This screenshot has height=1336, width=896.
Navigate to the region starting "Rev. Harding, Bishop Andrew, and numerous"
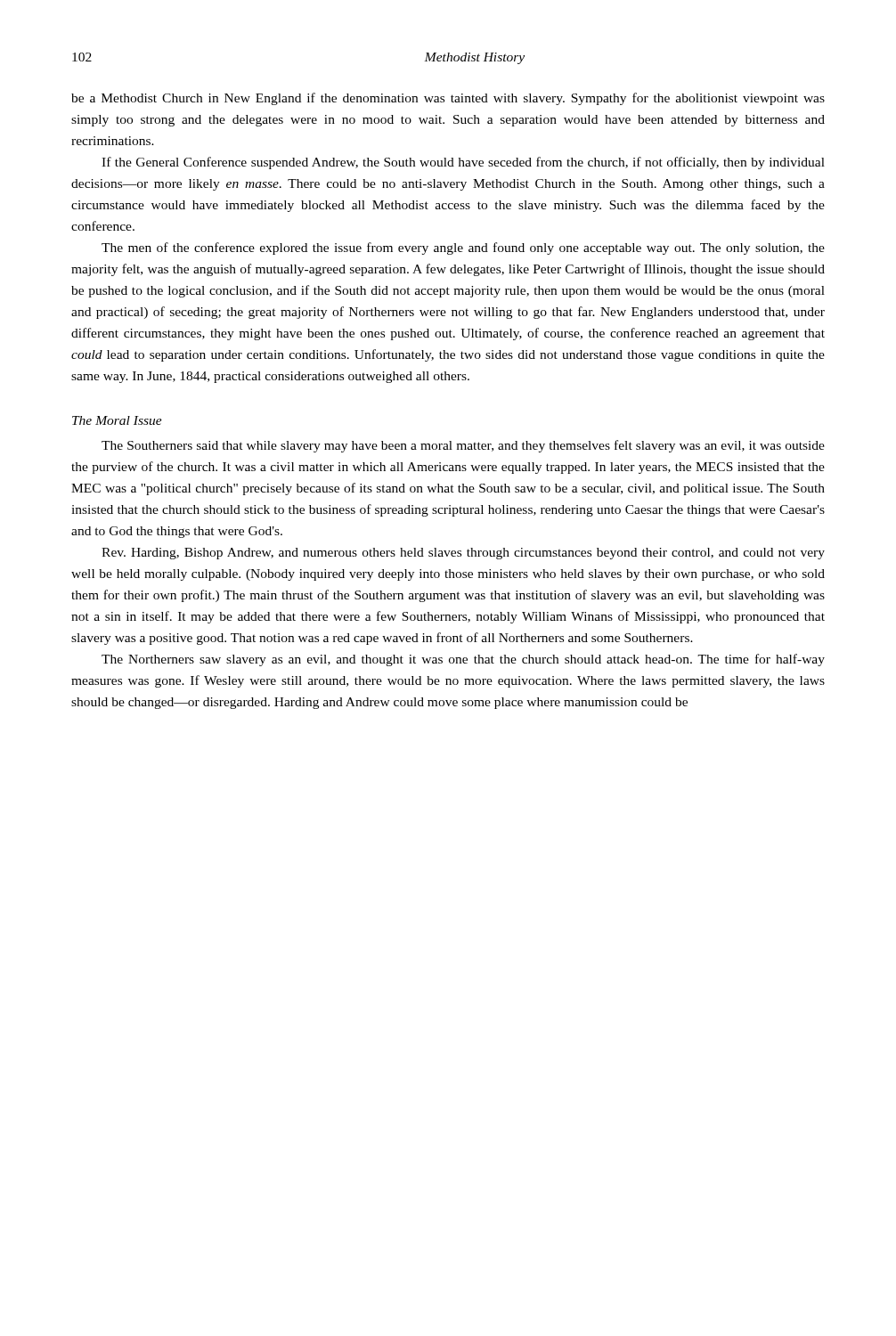pos(448,595)
